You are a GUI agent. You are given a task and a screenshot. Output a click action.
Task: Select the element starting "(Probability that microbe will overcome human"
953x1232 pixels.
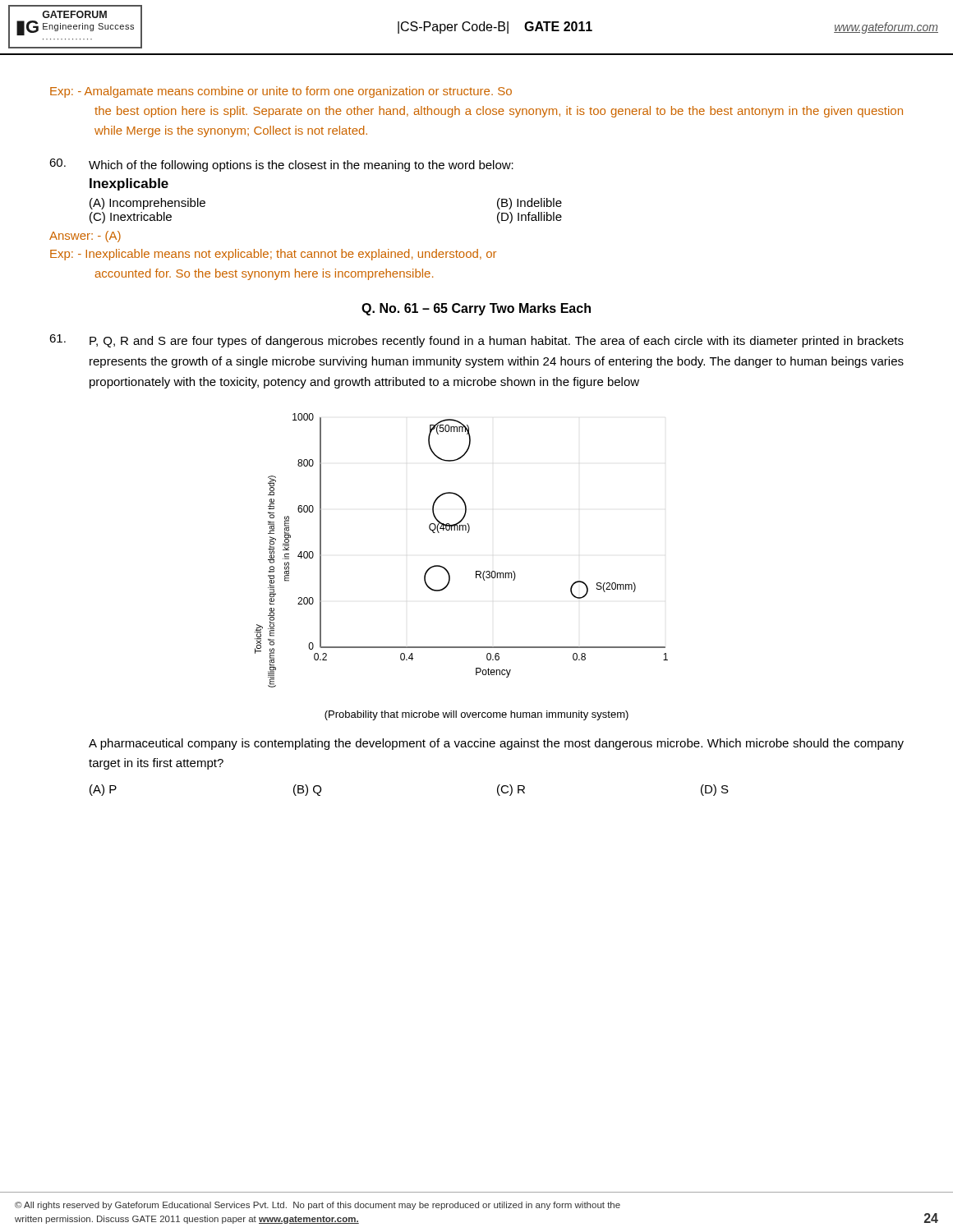476,714
